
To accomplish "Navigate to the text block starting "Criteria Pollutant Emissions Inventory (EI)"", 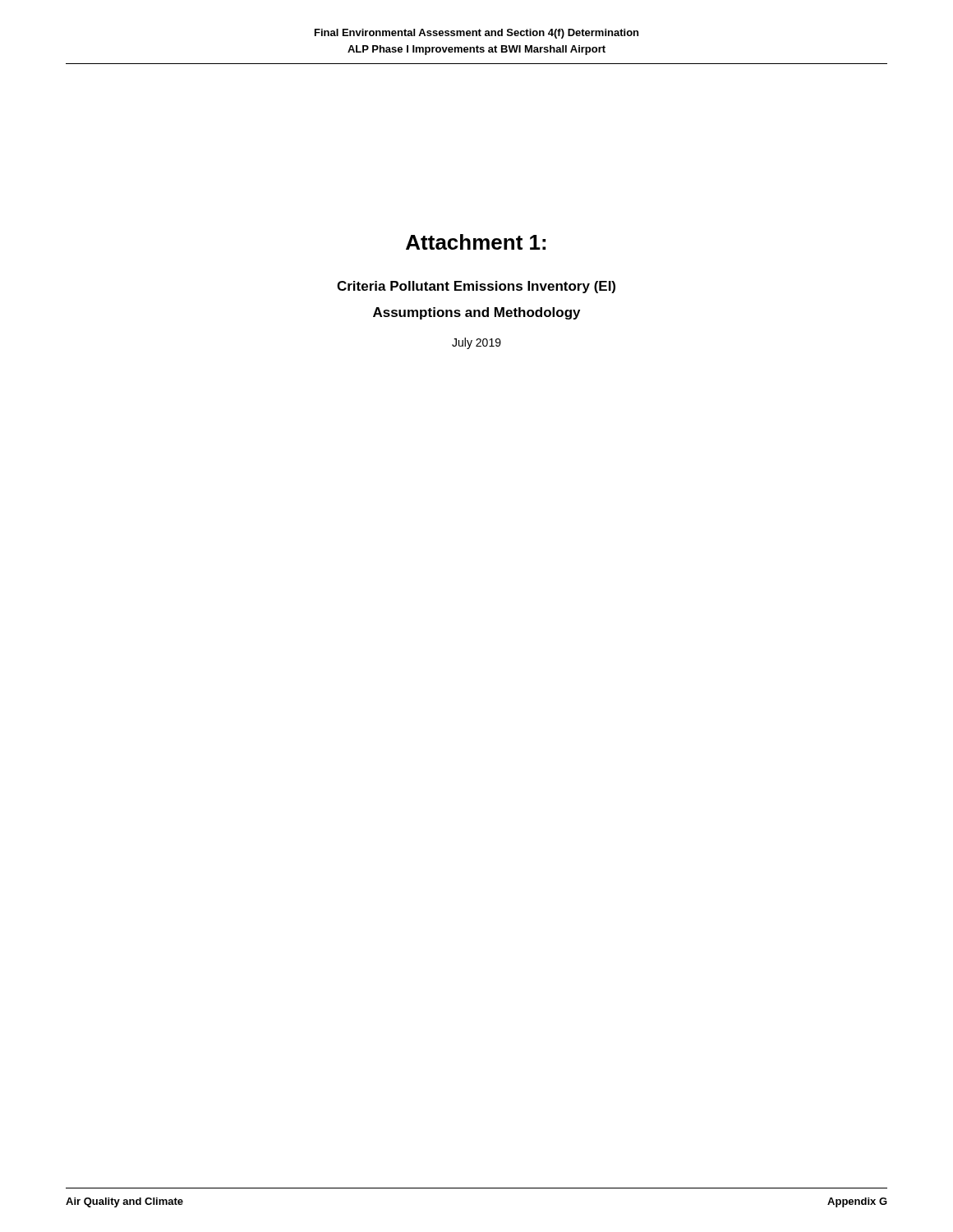I will coord(476,286).
